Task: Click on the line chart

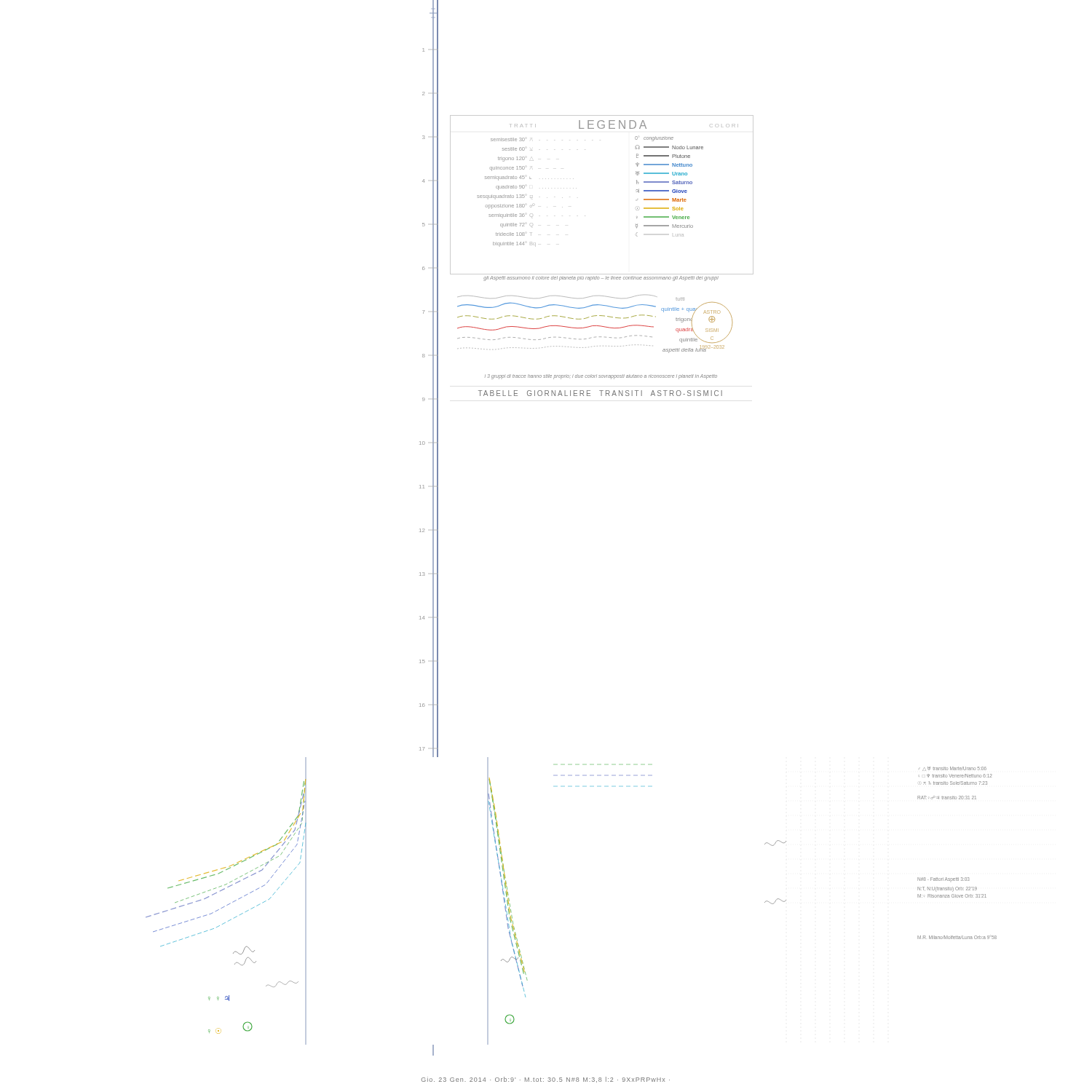Action: [x=601, y=330]
